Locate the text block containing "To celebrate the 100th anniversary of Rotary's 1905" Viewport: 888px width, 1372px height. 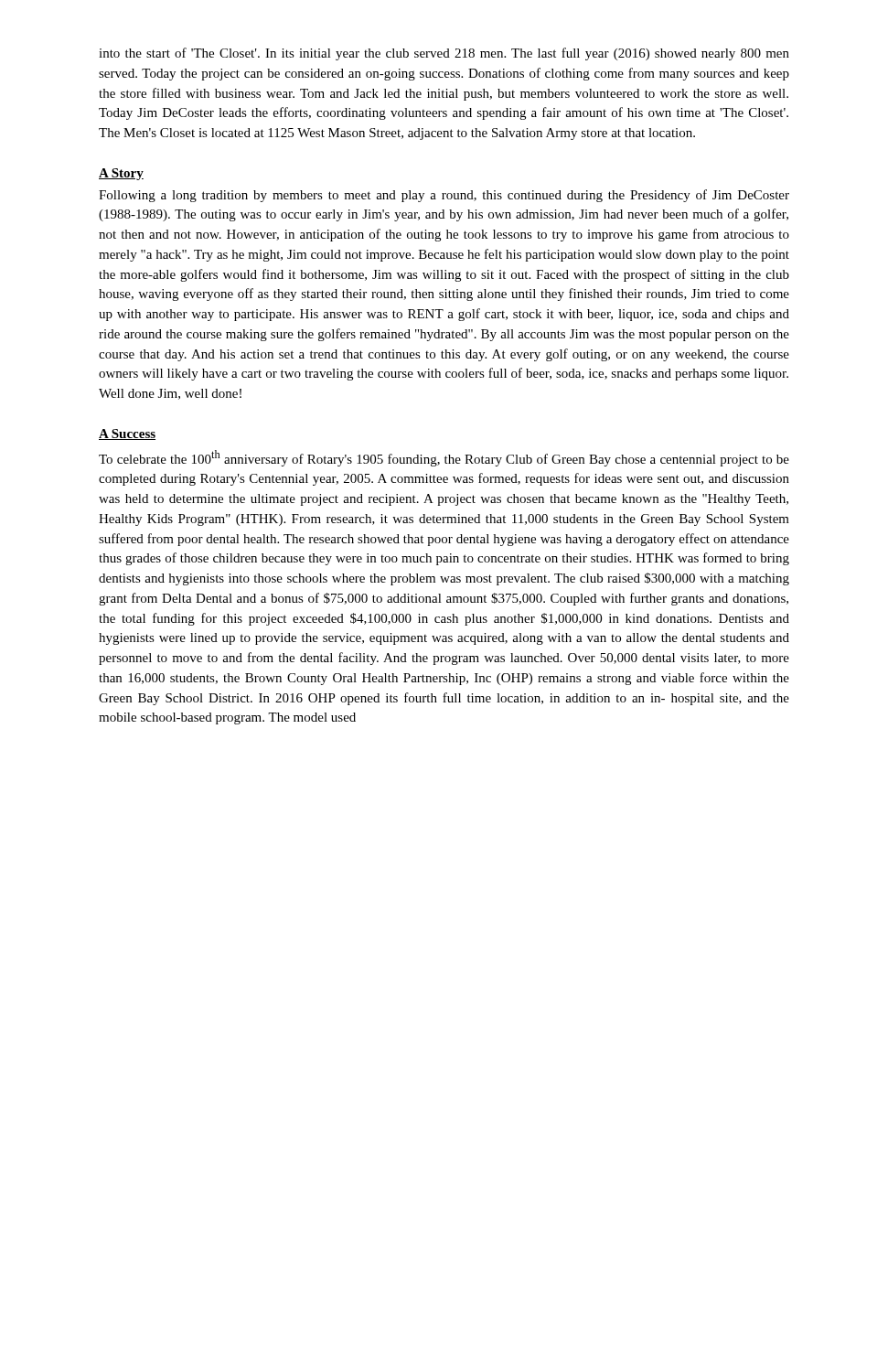[444, 587]
